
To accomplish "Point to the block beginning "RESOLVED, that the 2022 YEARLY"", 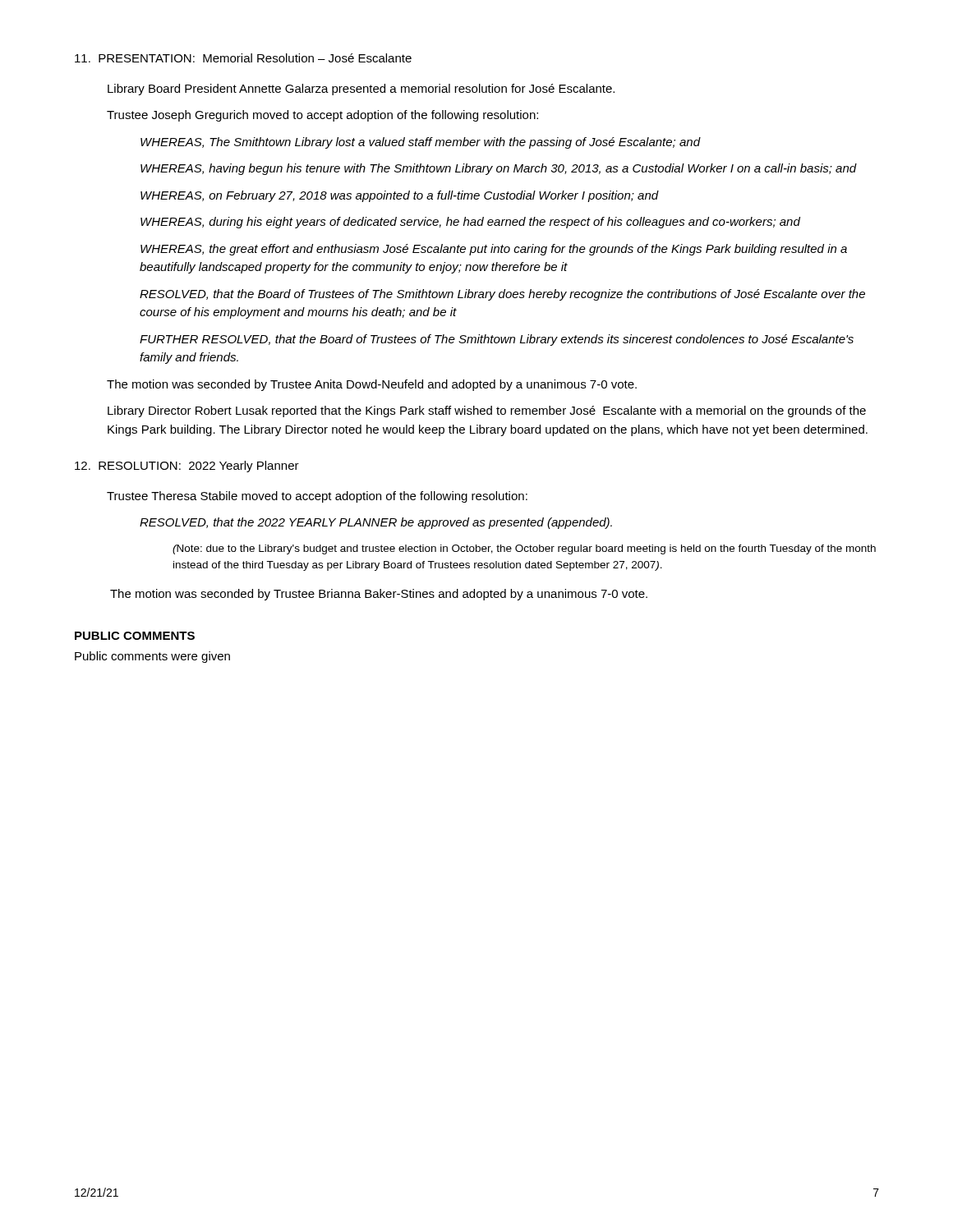I will [377, 522].
